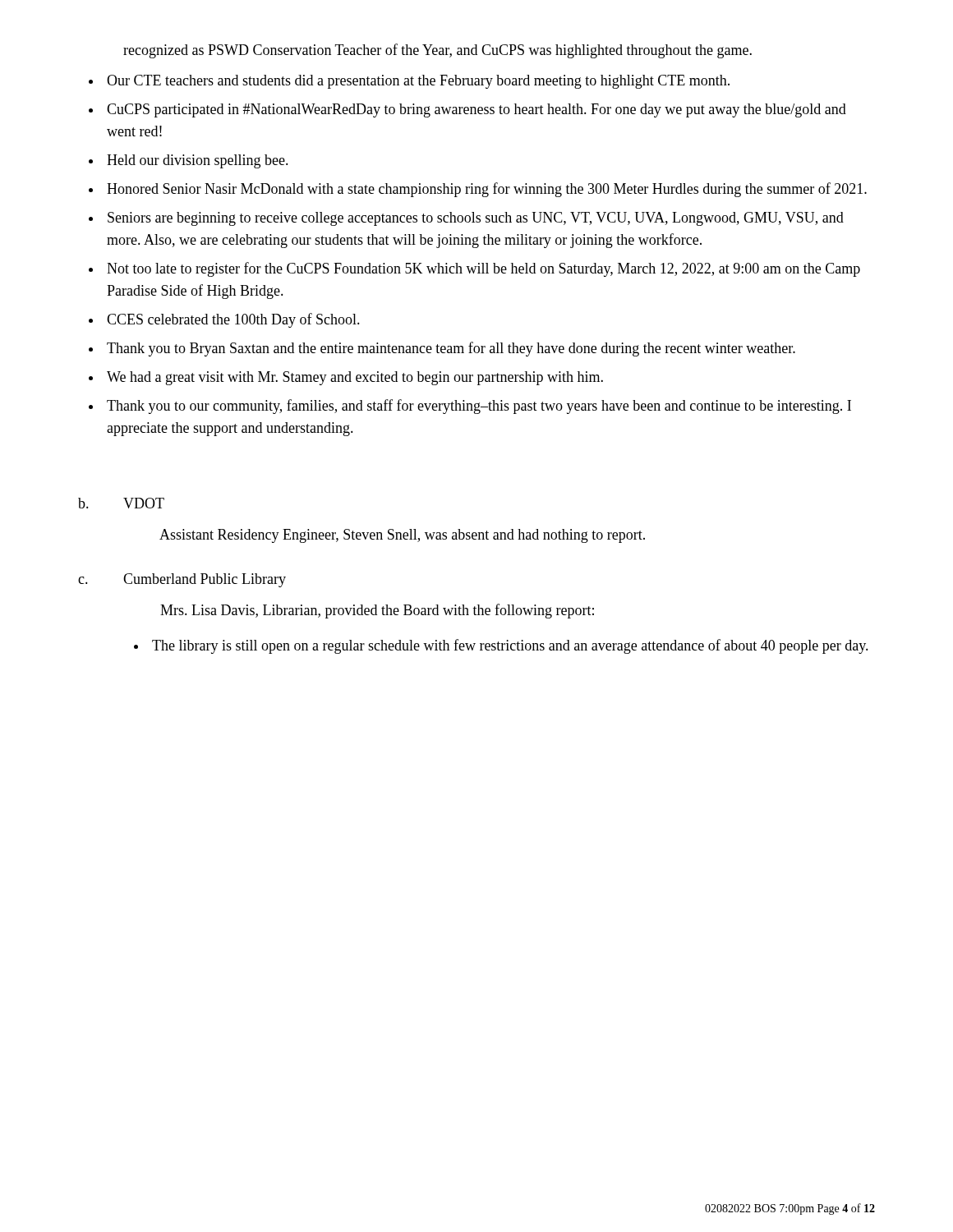Locate the text block containing "recognized as PSWD Conservation Teacher of"
Viewport: 953px width, 1232px height.
click(438, 50)
